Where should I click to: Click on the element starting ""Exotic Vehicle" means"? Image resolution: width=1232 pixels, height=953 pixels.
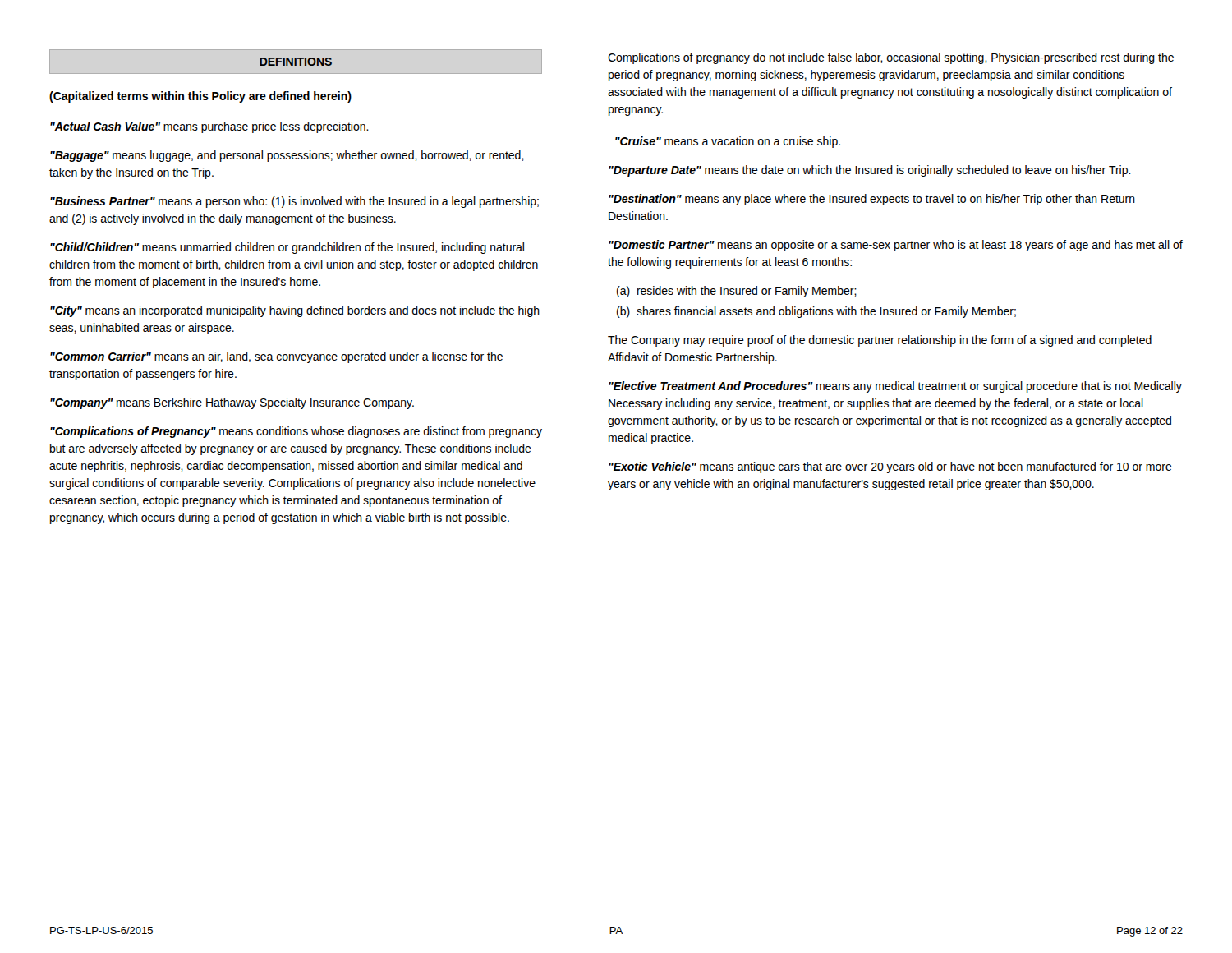pyautogui.click(x=890, y=475)
